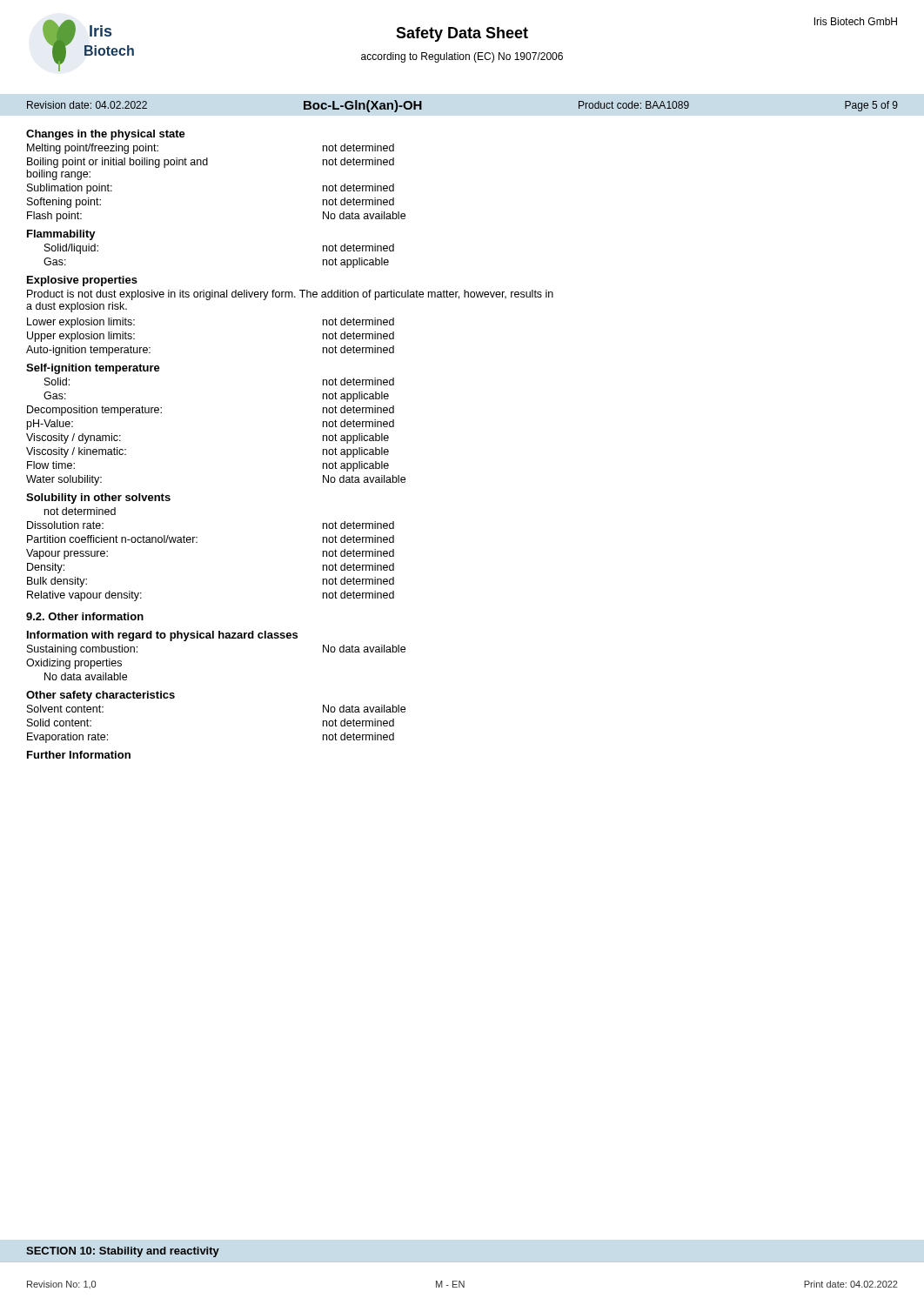The width and height of the screenshot is (924, 1305).
Task: Locate the block starting "Relative vapour density: not determined"
Action: click(x=87, y=596)
